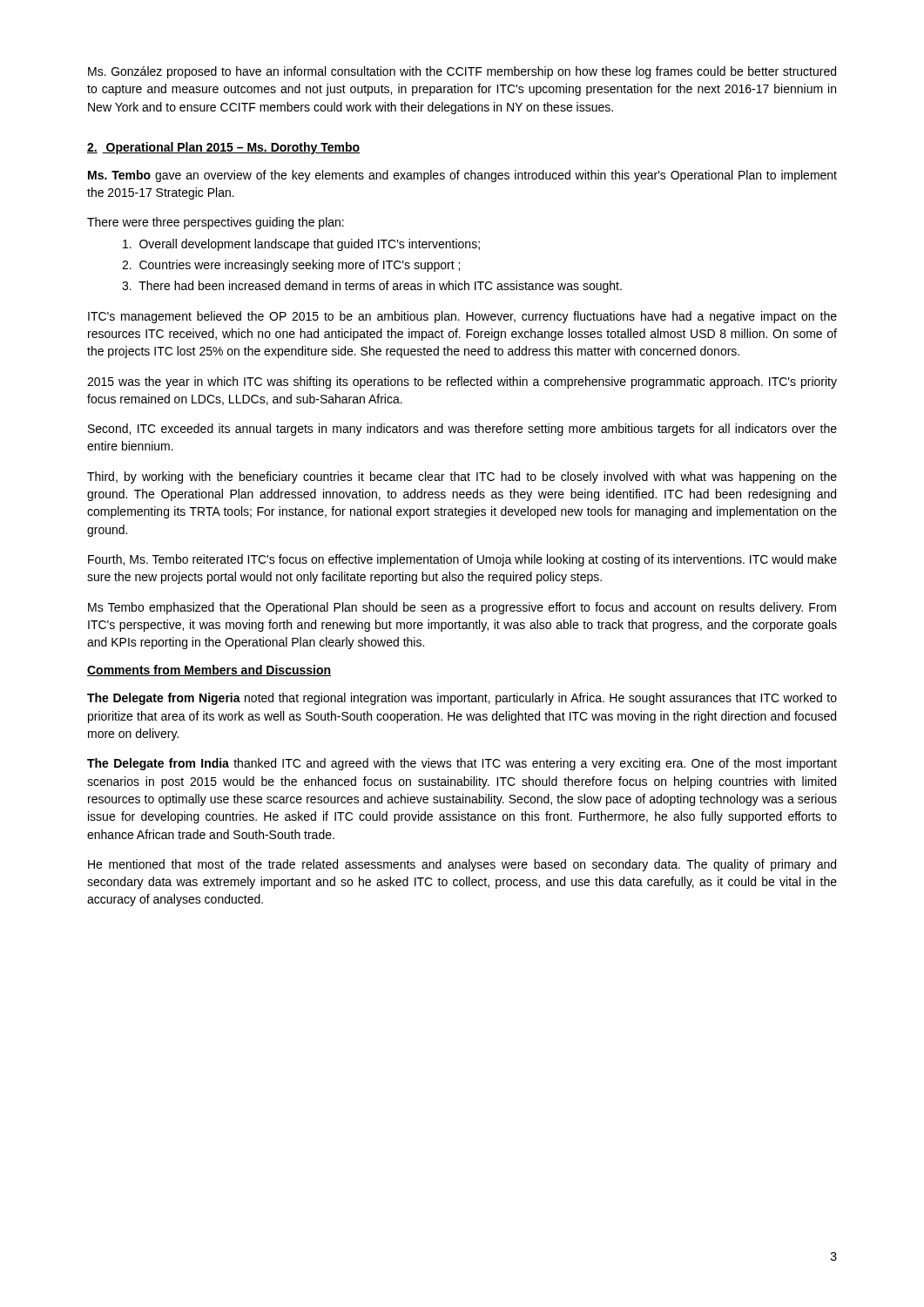The height and width of the screenshot is (1307, 924).
Task: Find the region starting "Fourth, Ms. Tembo reiterated ITC's focus on effective"
Action: [462, 568]
